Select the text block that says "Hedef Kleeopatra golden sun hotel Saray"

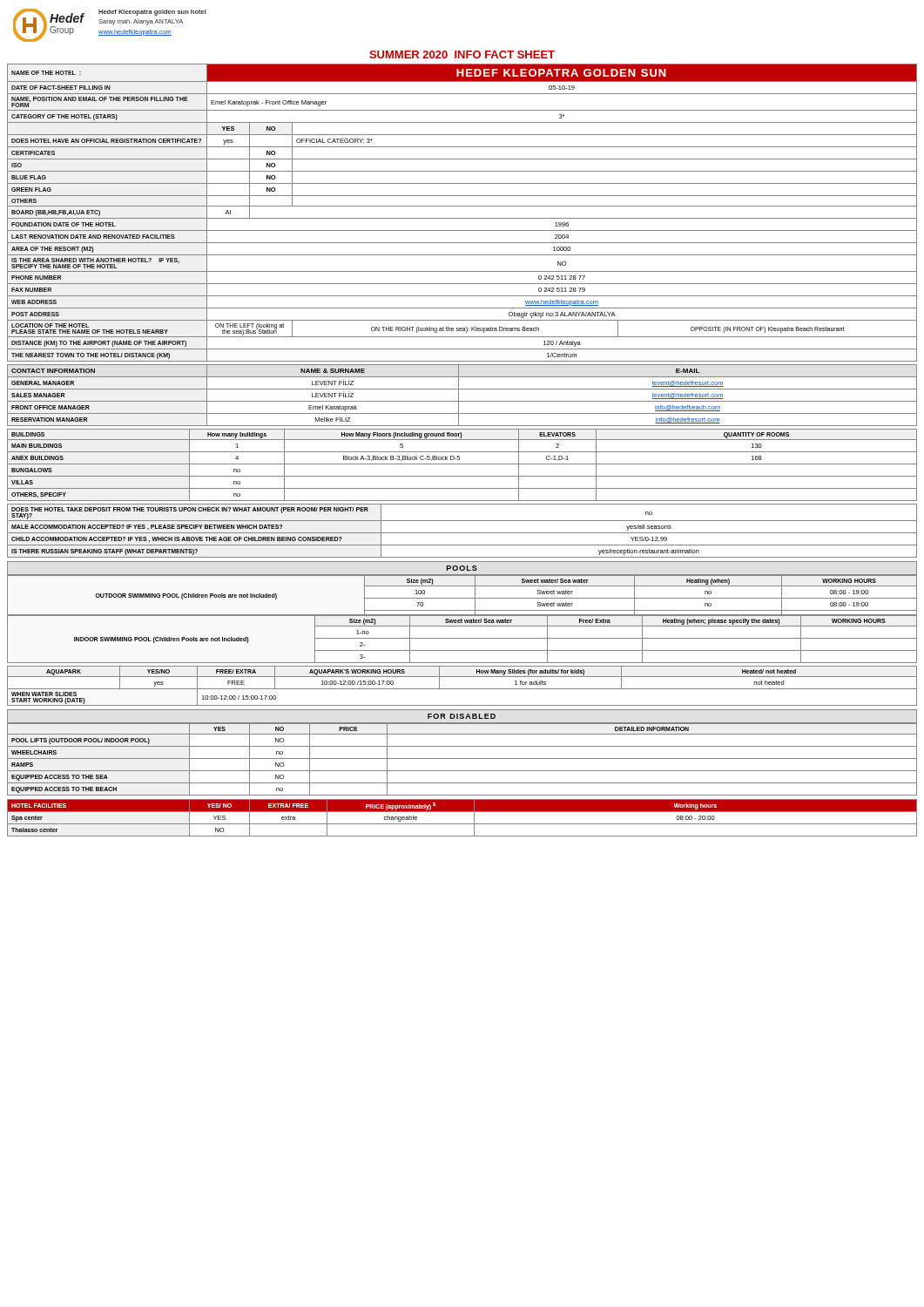pyautogui.click(x=152, y=22)
